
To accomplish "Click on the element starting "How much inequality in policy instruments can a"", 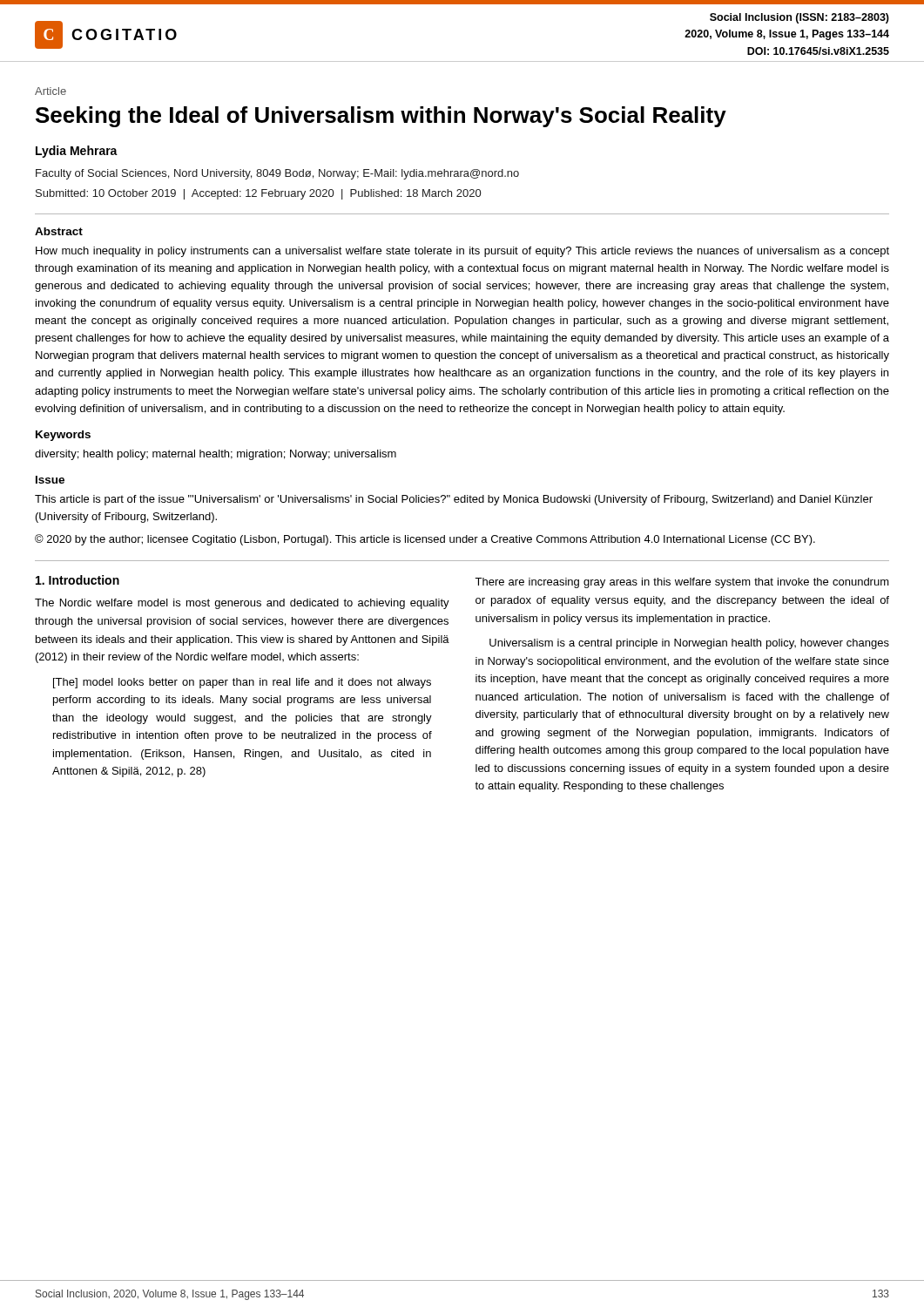I will pos(462,329).
